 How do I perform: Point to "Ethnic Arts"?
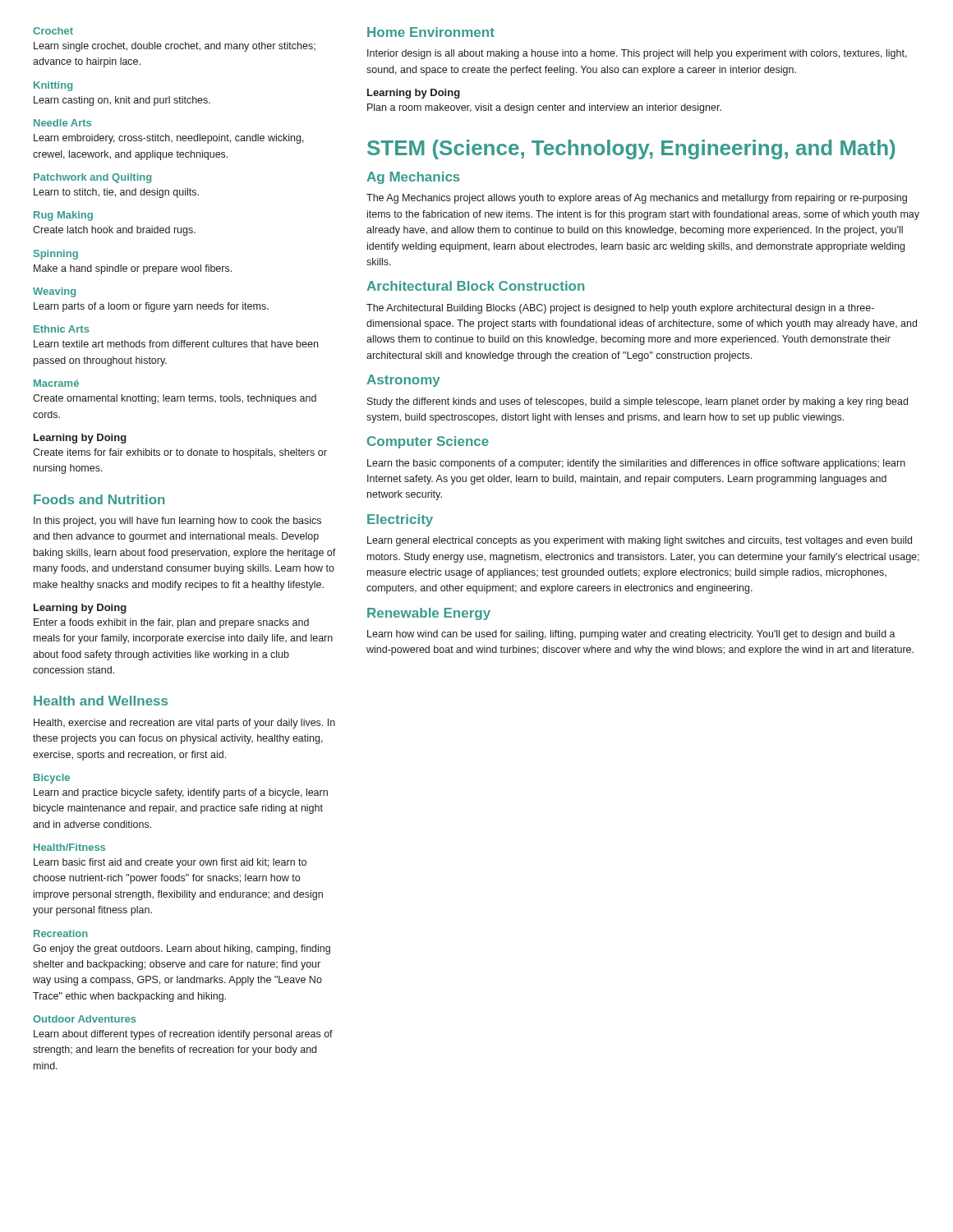point(61,329)
